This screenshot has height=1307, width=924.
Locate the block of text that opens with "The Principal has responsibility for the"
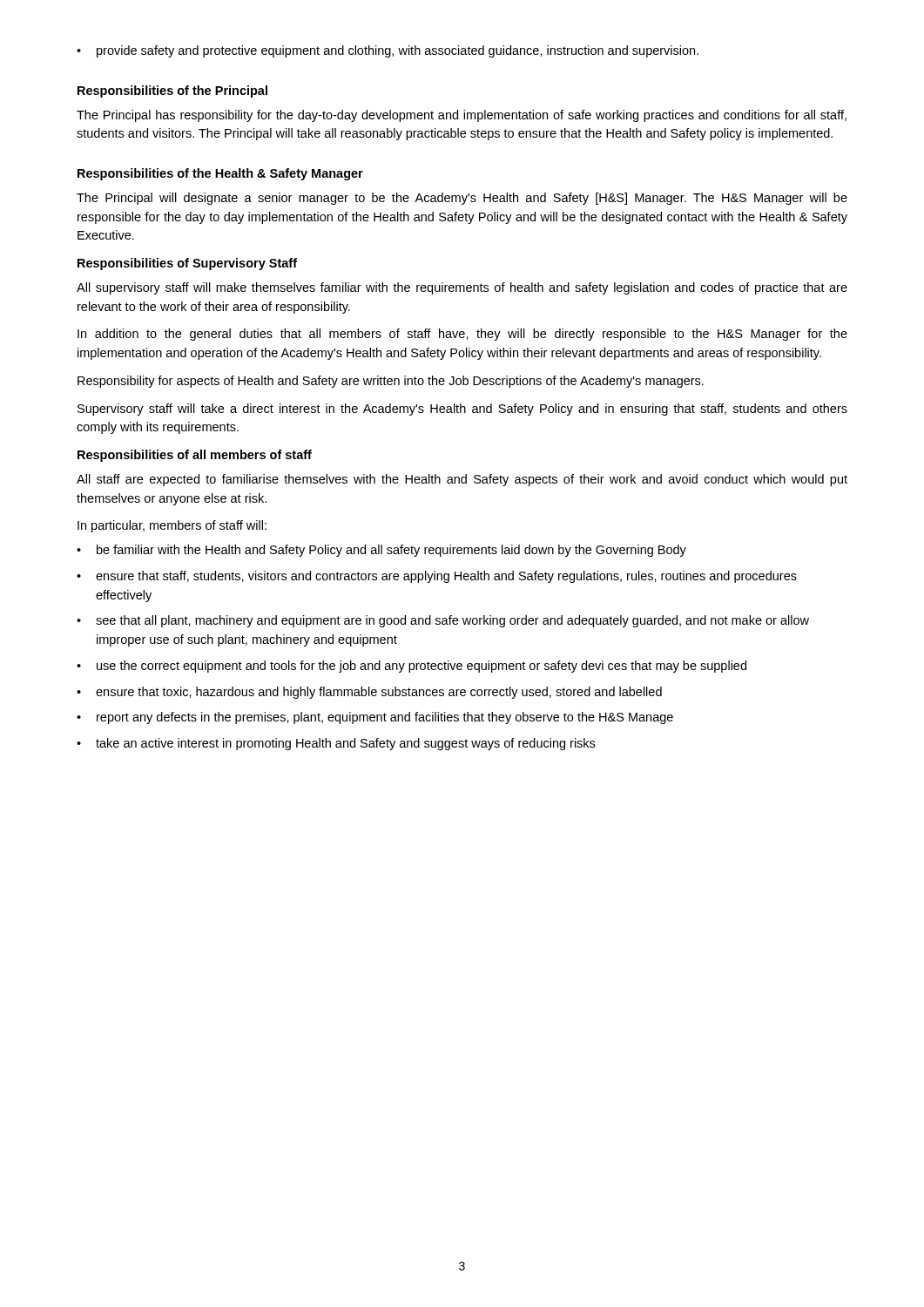click(x=462, y=124)
